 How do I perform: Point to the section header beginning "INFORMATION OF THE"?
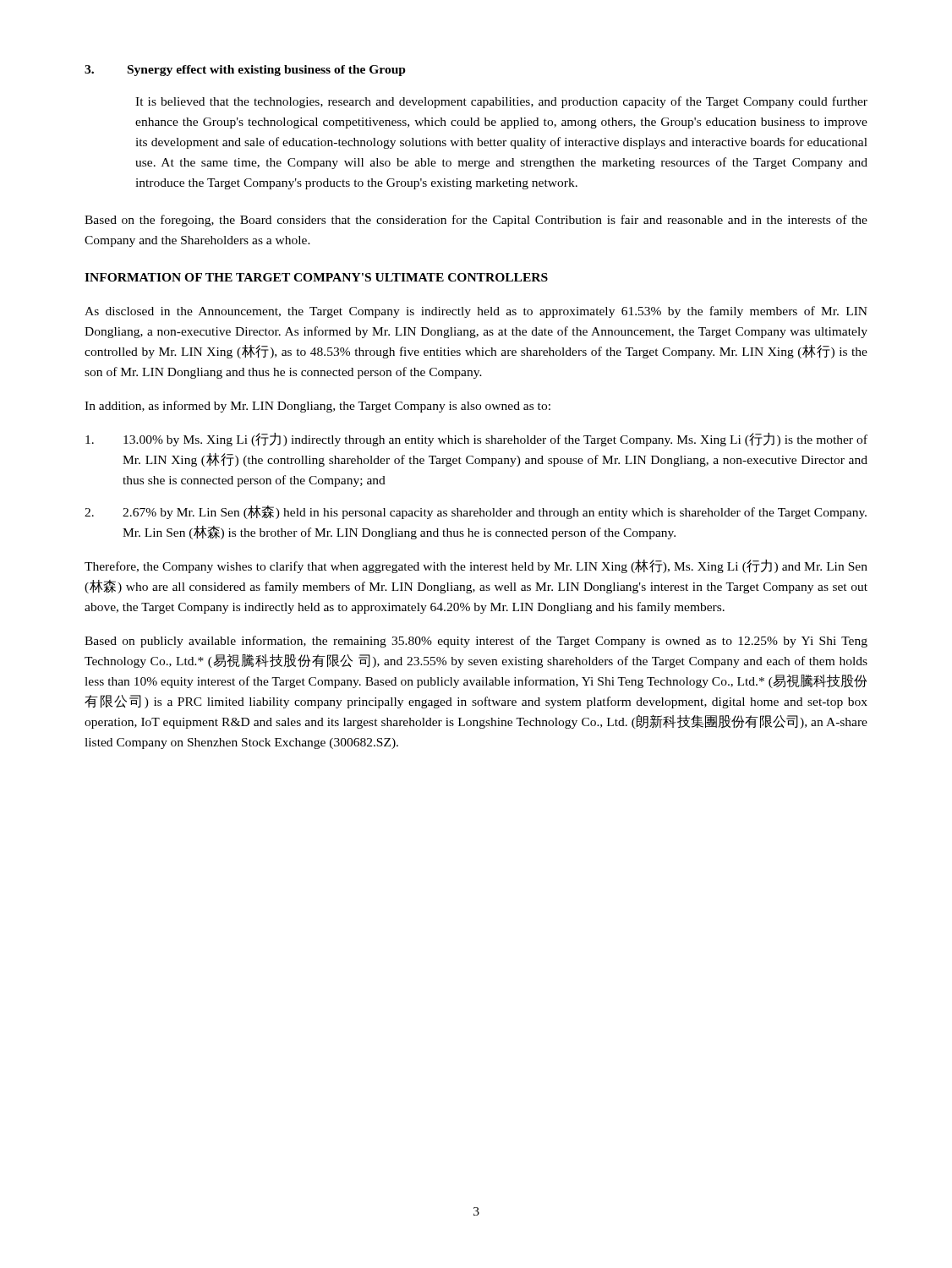(x=316, y=277)
